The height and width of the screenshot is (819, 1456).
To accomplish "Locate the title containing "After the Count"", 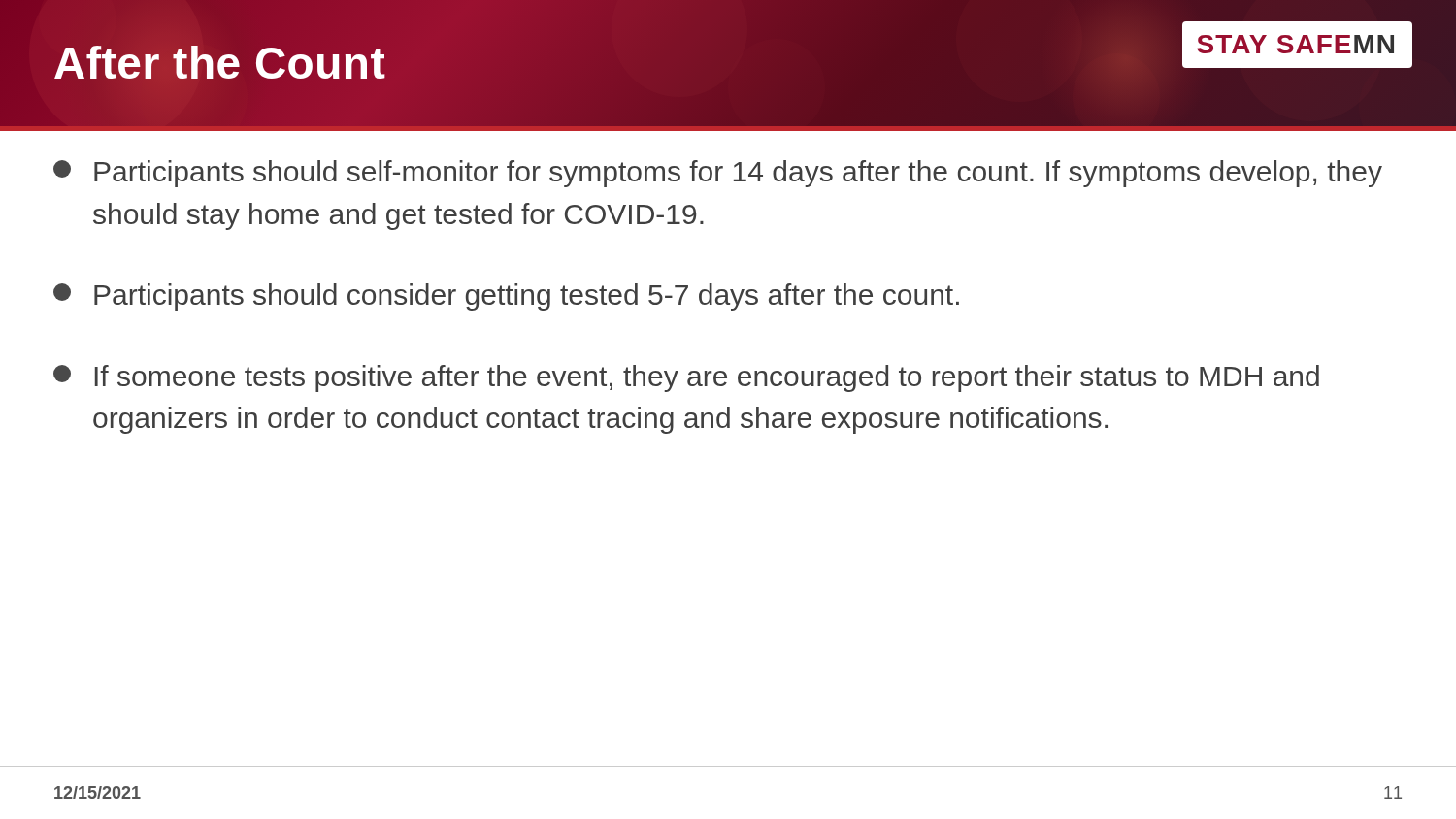I will click(219, 63).
